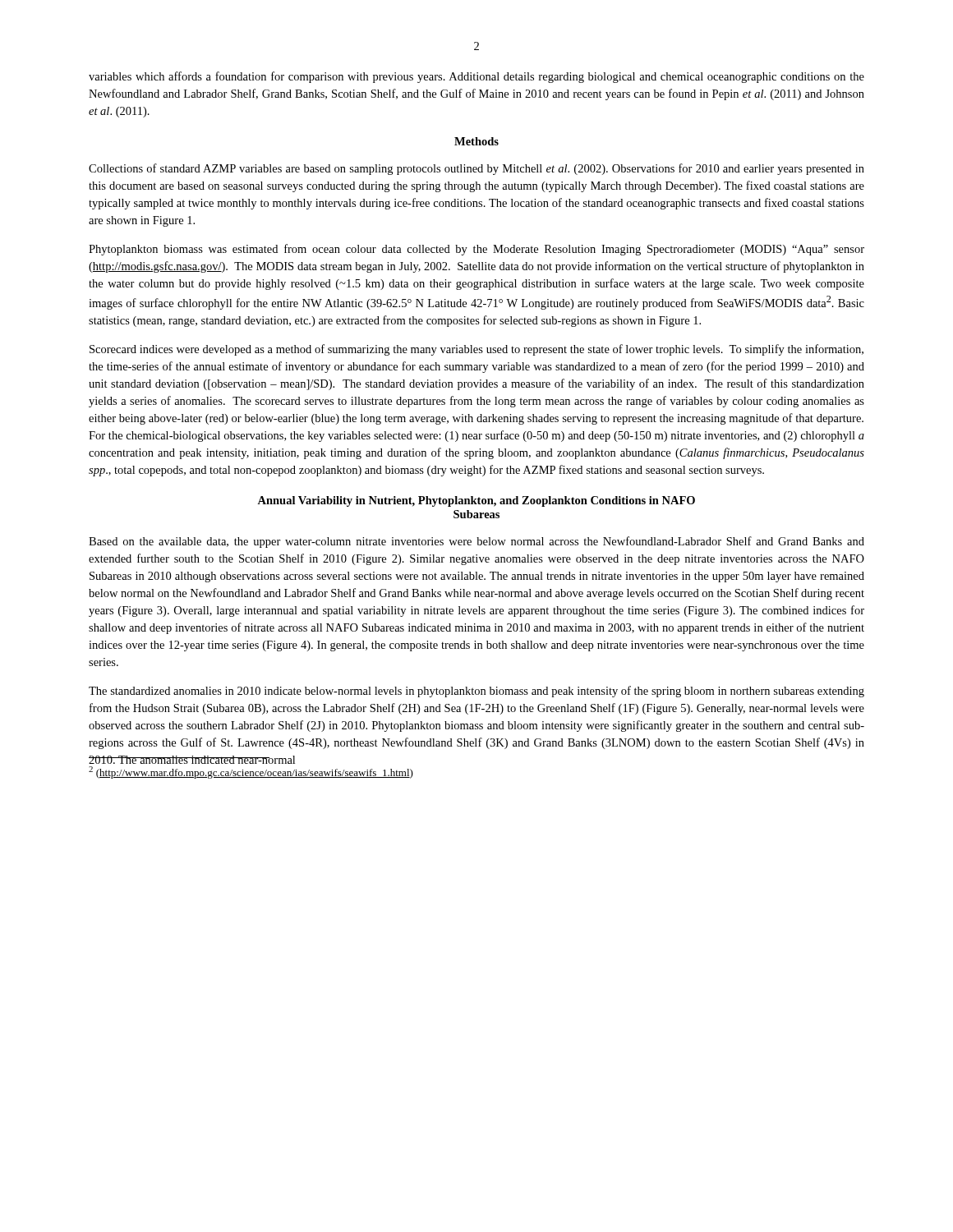
Task: Where is the passage that starts "The standardized anomalies in 2010 indicate below-normal levels"?
Action: click(476, 726)
